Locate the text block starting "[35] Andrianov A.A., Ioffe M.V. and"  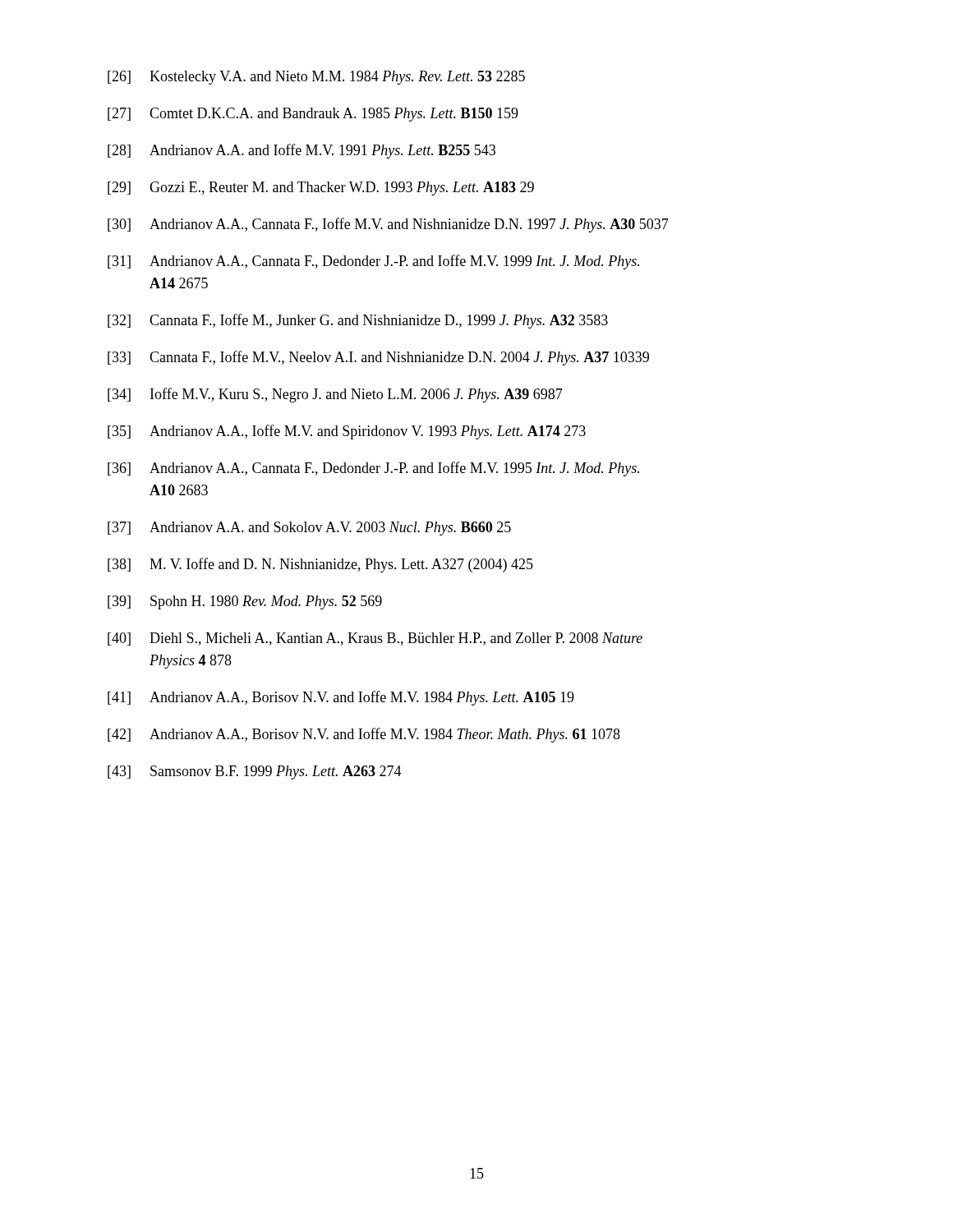click(x=476, y=432)
